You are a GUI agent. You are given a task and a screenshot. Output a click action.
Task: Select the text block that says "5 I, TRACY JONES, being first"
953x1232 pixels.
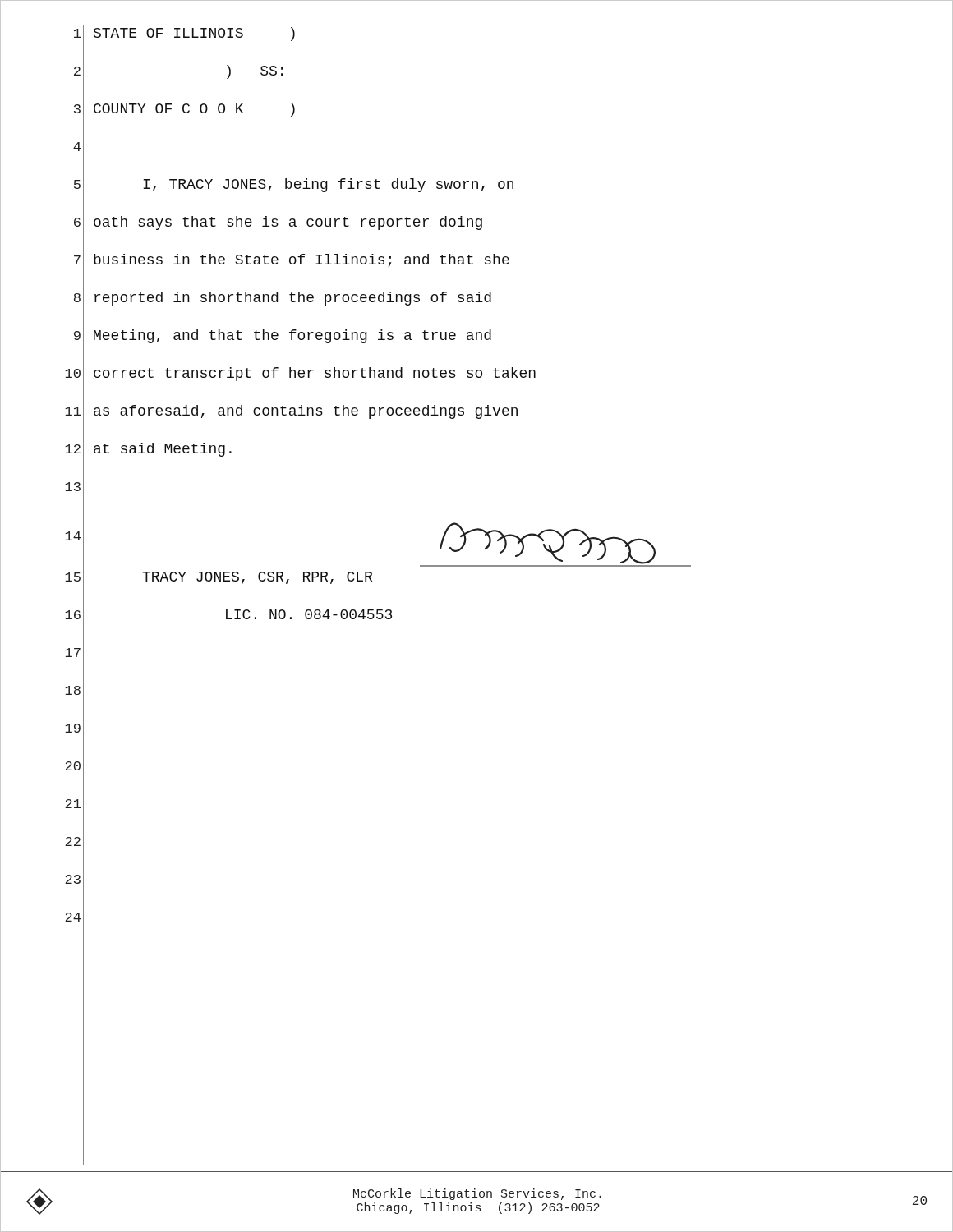[x=485, y=185]
